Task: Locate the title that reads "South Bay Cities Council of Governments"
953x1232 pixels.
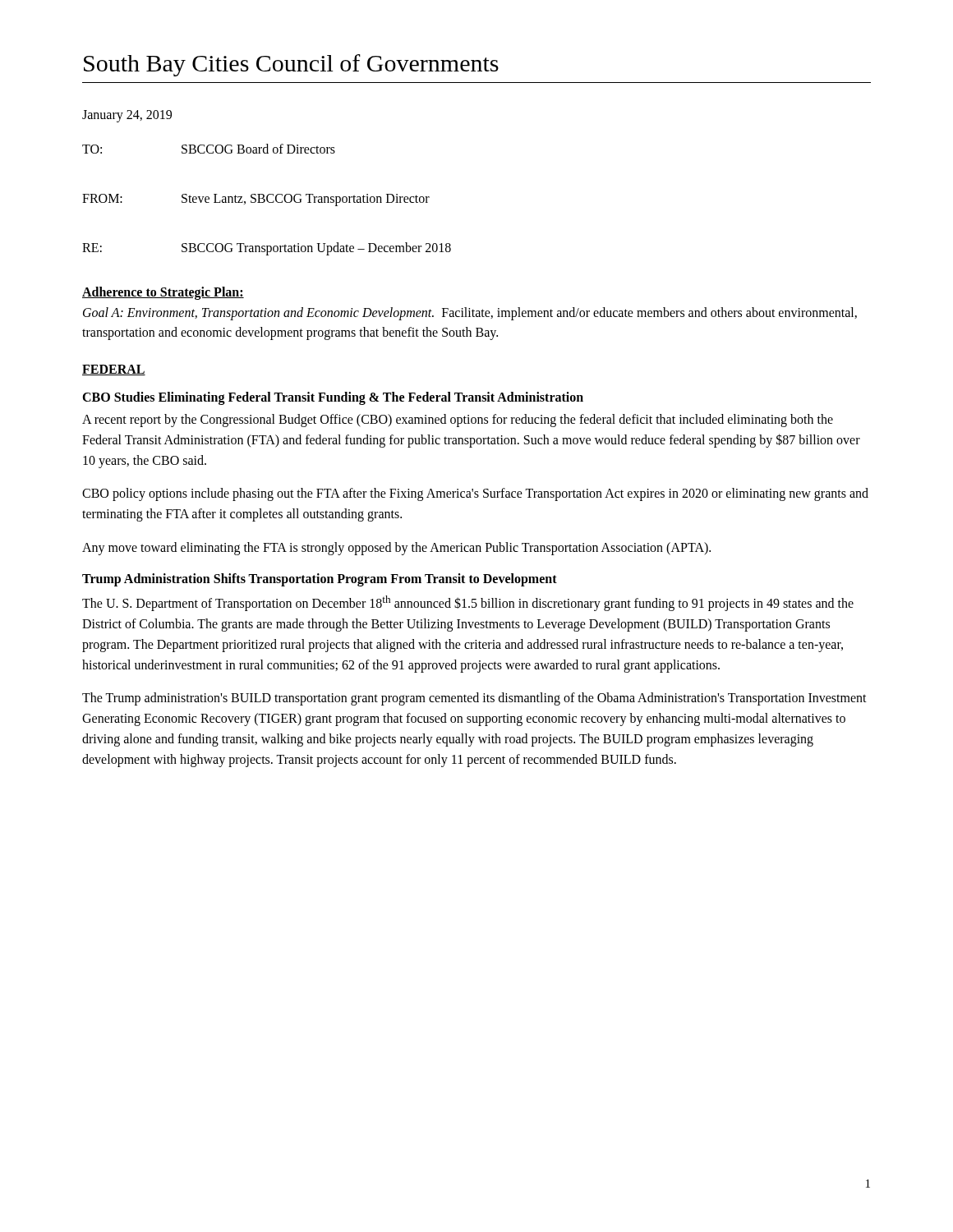Action: click(476, 63)
